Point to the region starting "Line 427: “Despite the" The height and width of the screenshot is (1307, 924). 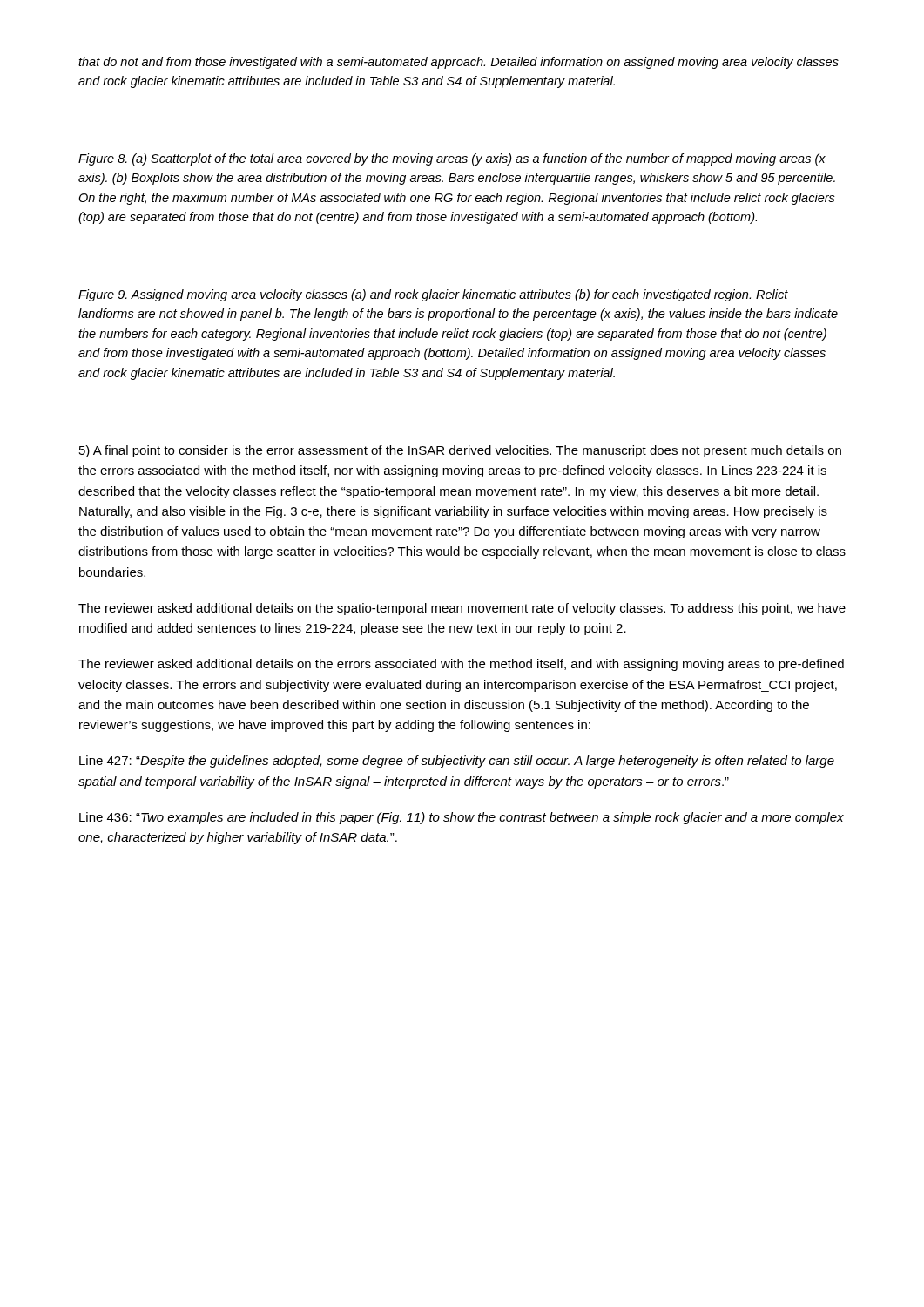462,771
